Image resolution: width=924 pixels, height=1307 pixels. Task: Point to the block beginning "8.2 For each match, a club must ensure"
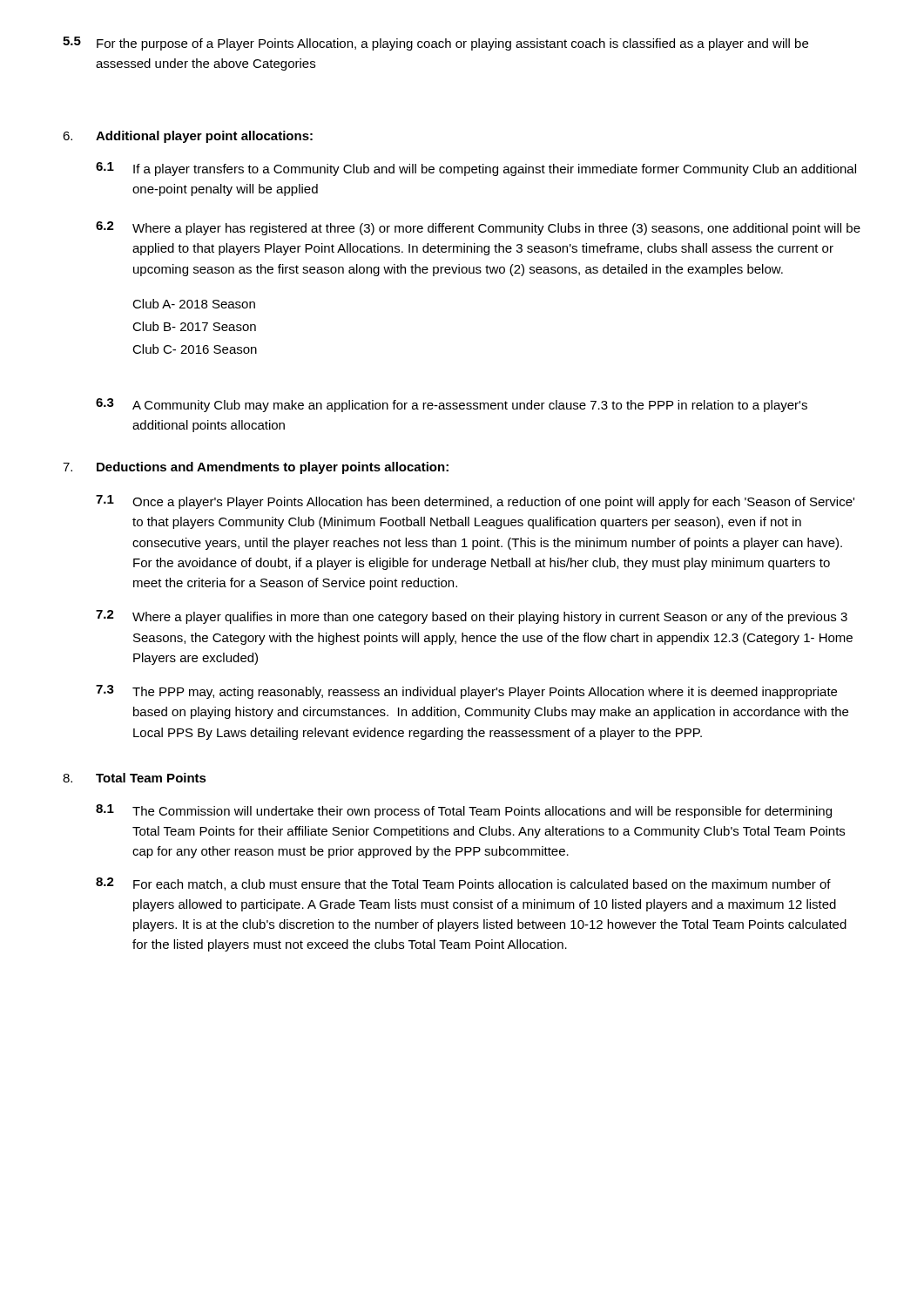tap(479, 914)
